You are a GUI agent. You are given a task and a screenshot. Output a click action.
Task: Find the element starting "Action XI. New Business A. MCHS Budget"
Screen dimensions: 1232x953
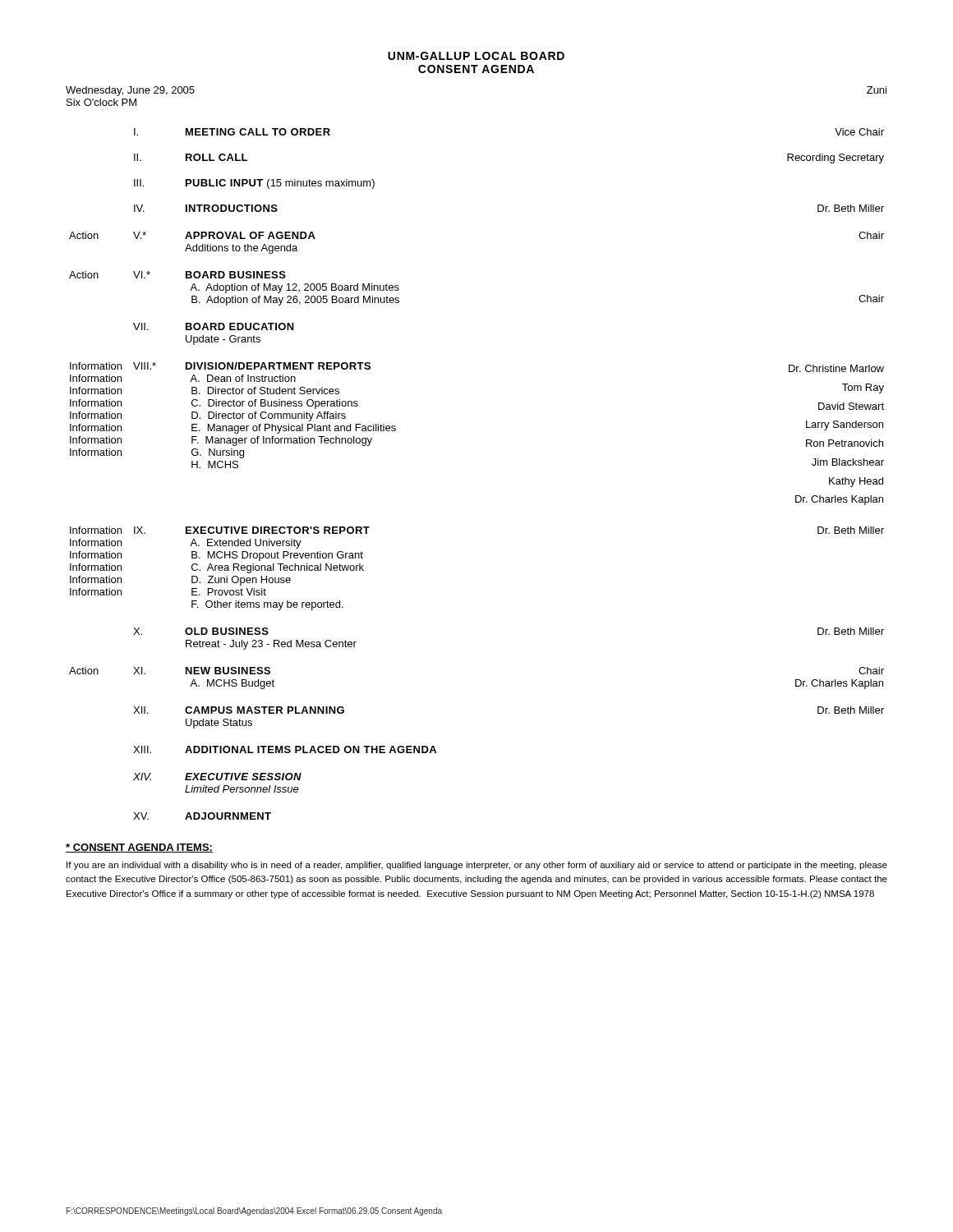point(78,671)
